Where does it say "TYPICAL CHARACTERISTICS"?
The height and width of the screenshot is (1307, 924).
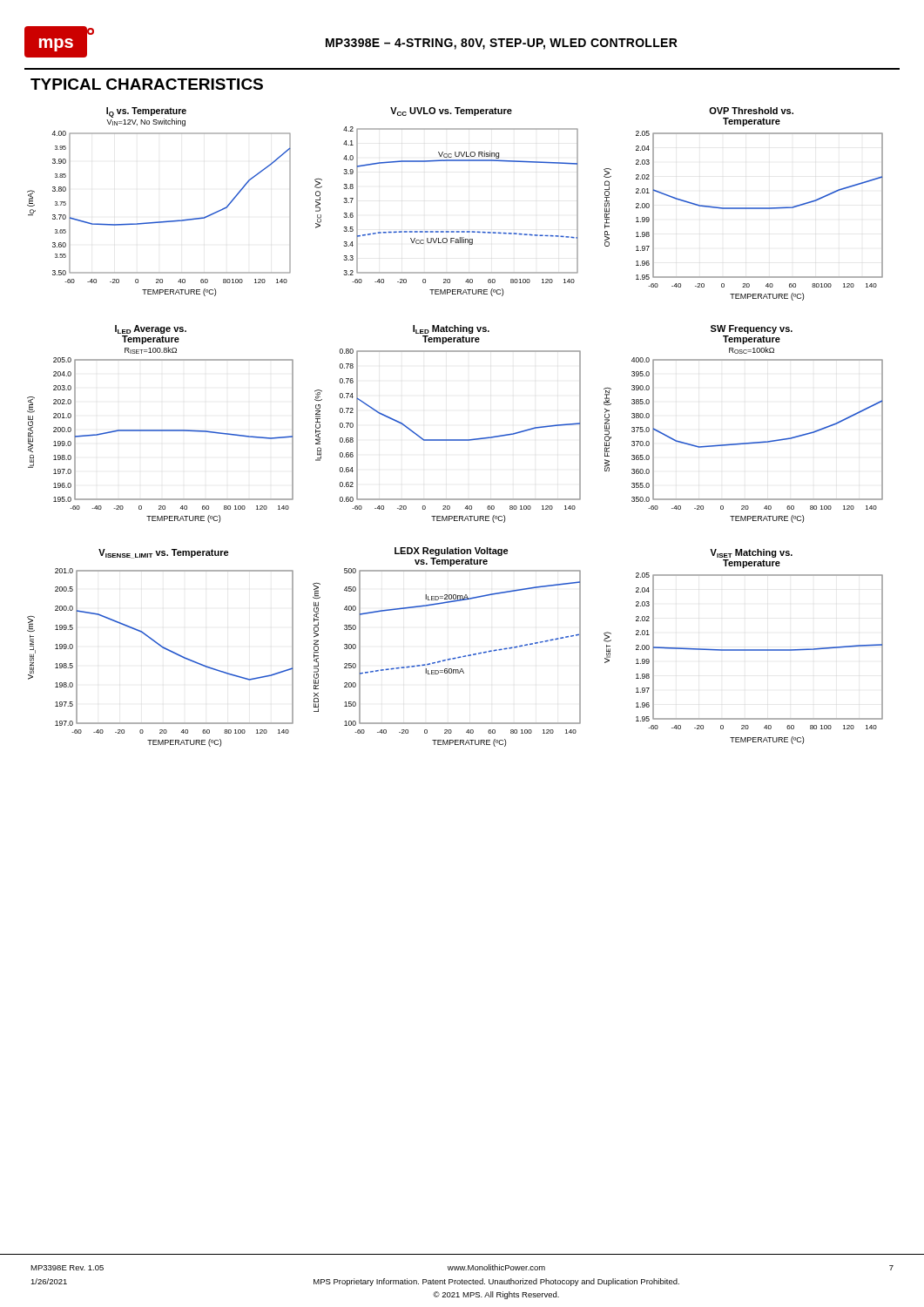[x=147, y=84]
